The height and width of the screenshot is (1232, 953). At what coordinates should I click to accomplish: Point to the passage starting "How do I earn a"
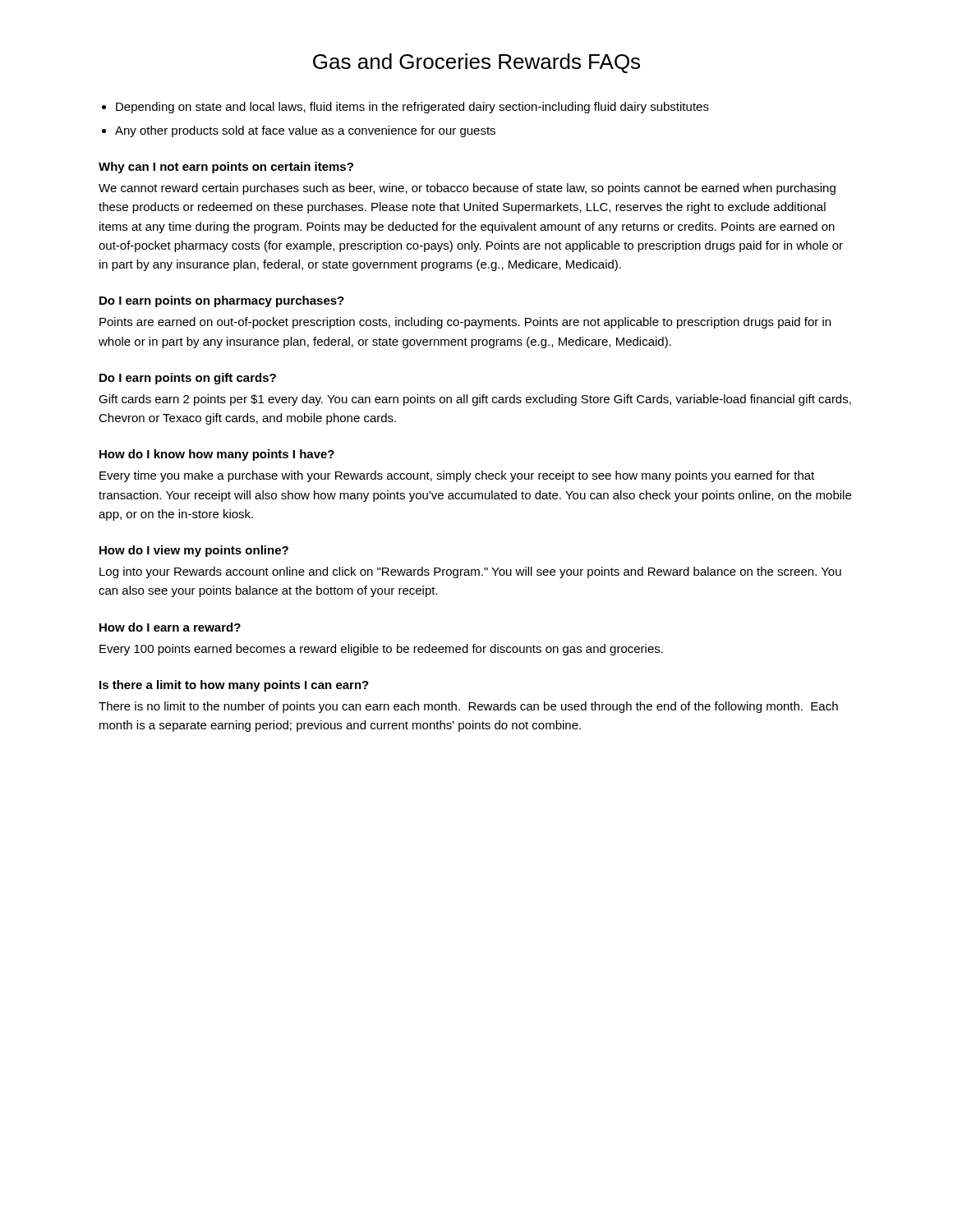(170, 627)
